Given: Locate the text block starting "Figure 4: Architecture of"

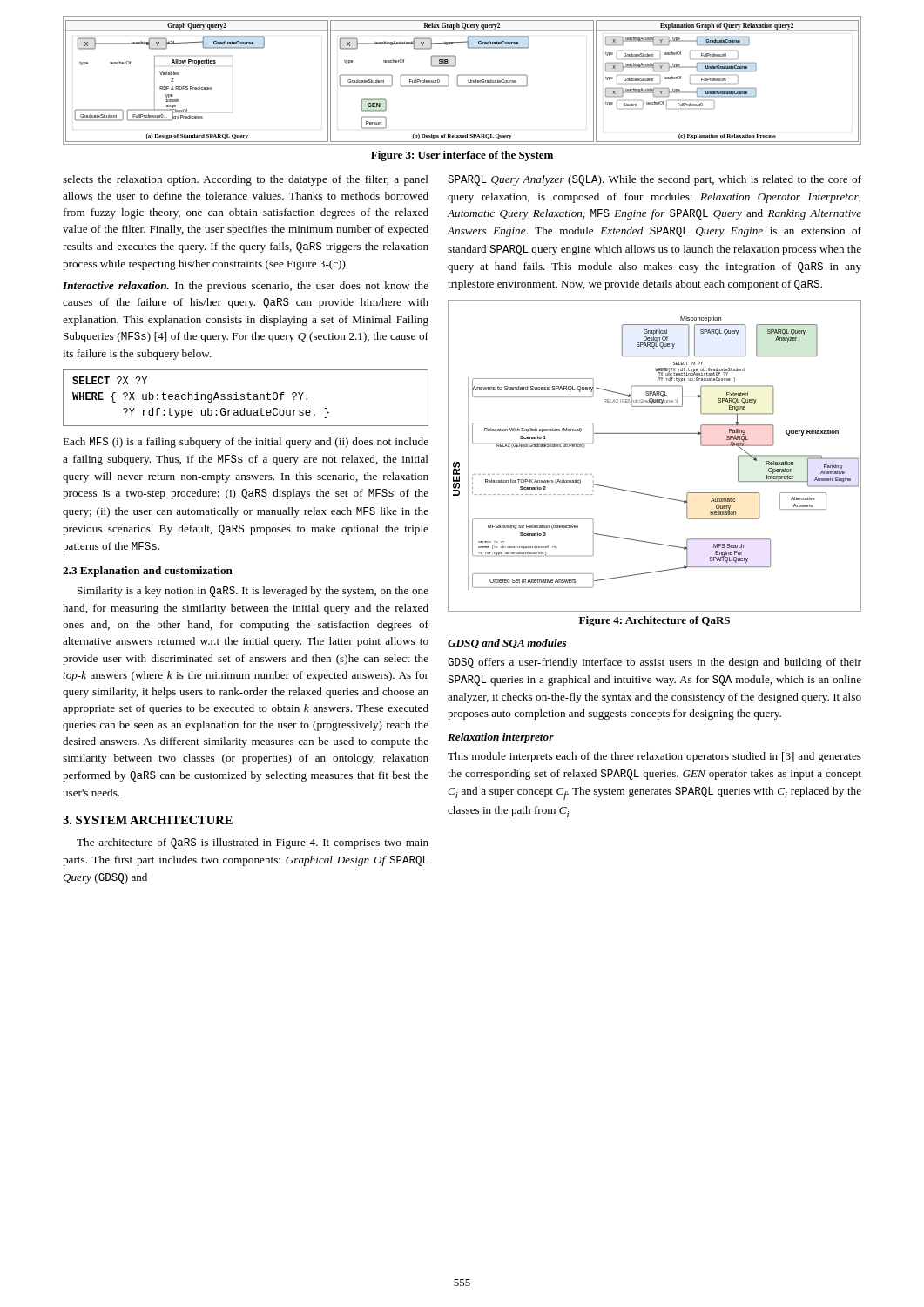Looking at the screenshot, I should click(x=654, y=620).
